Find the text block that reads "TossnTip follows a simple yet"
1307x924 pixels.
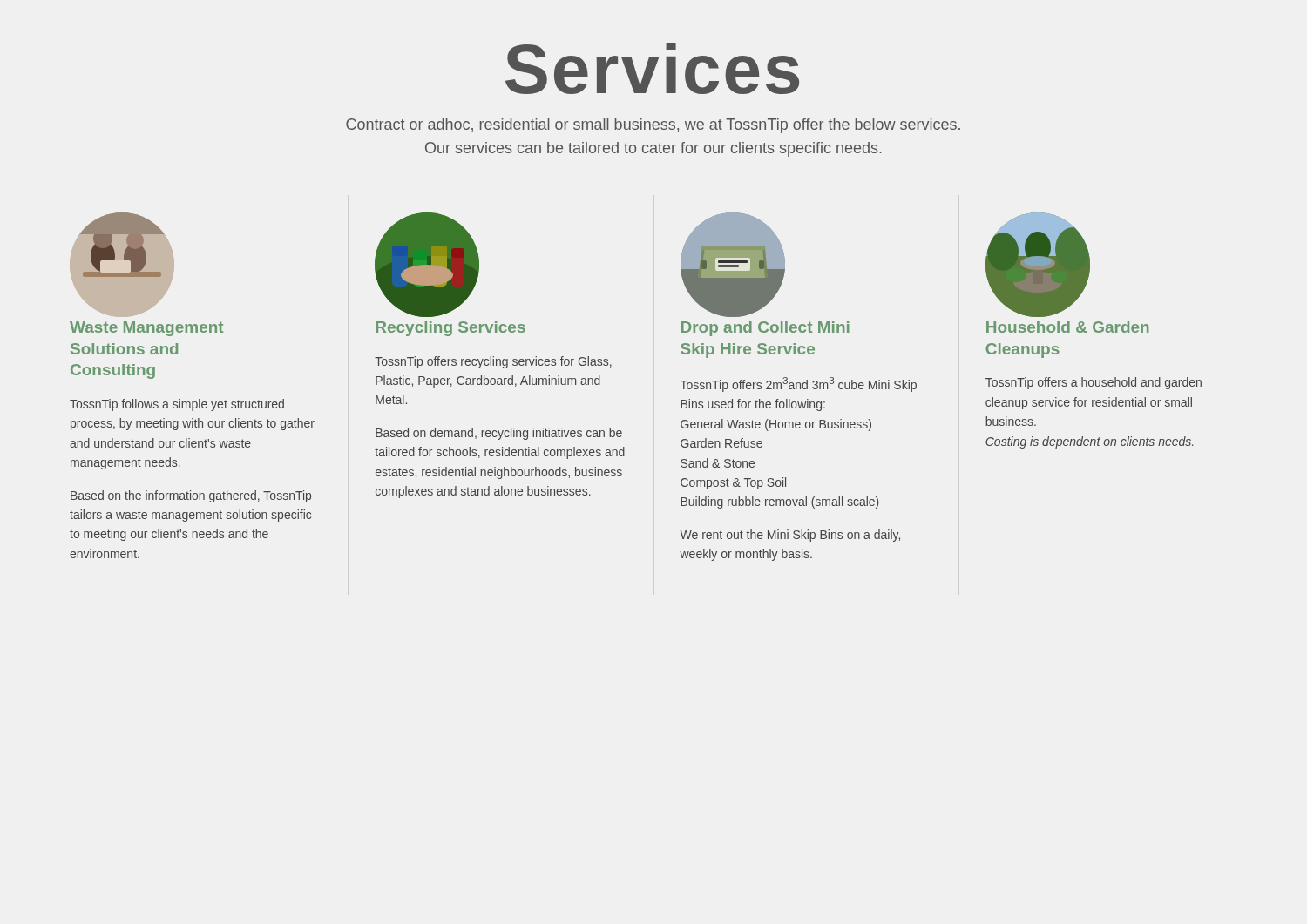[x=196, y=434]
